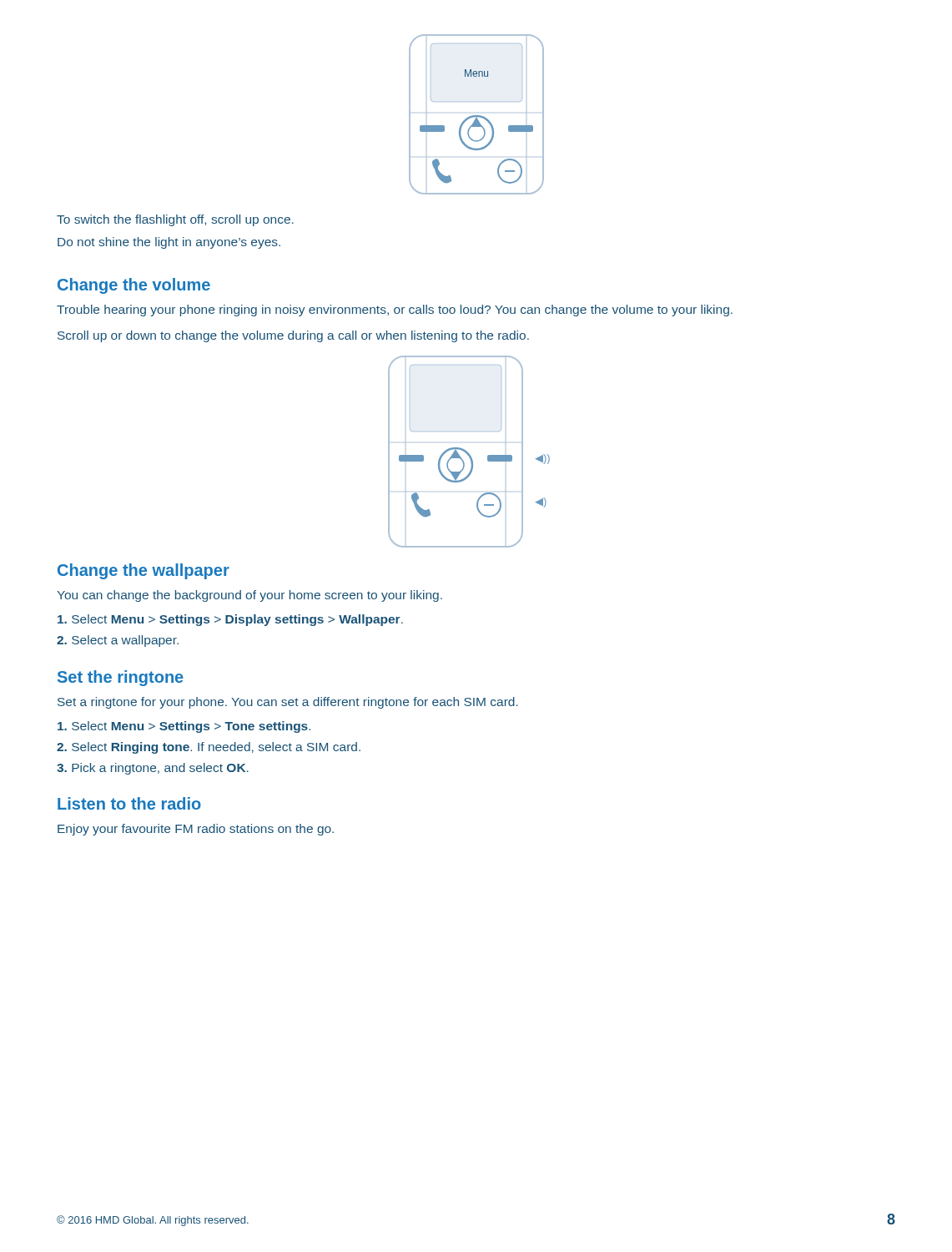The image size is (952, 1252).
Task: Point to the block starting "Do not shine the light"
Action: pos(169,242)
